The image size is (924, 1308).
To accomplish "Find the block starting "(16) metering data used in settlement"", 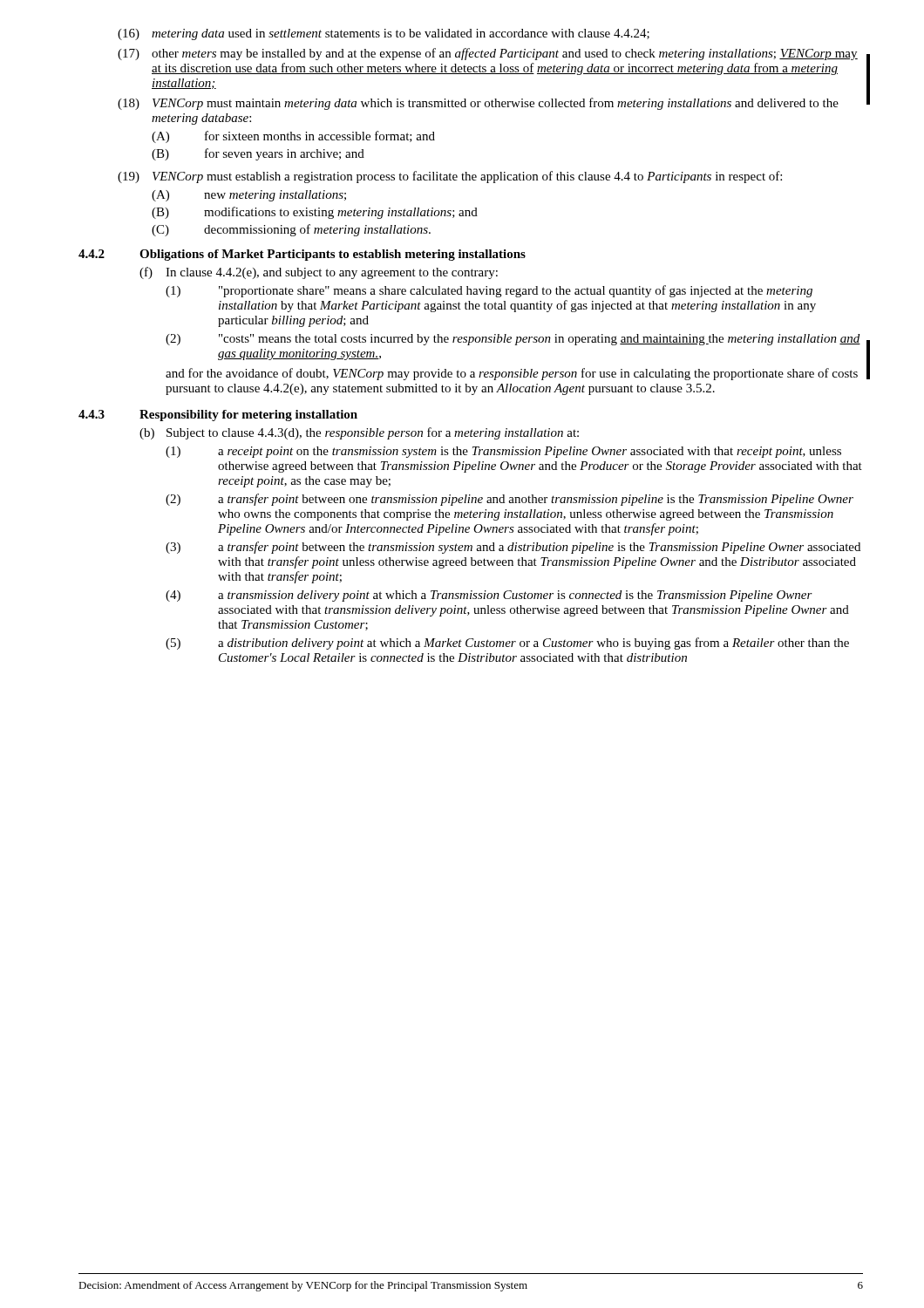I will pos(471,34).
